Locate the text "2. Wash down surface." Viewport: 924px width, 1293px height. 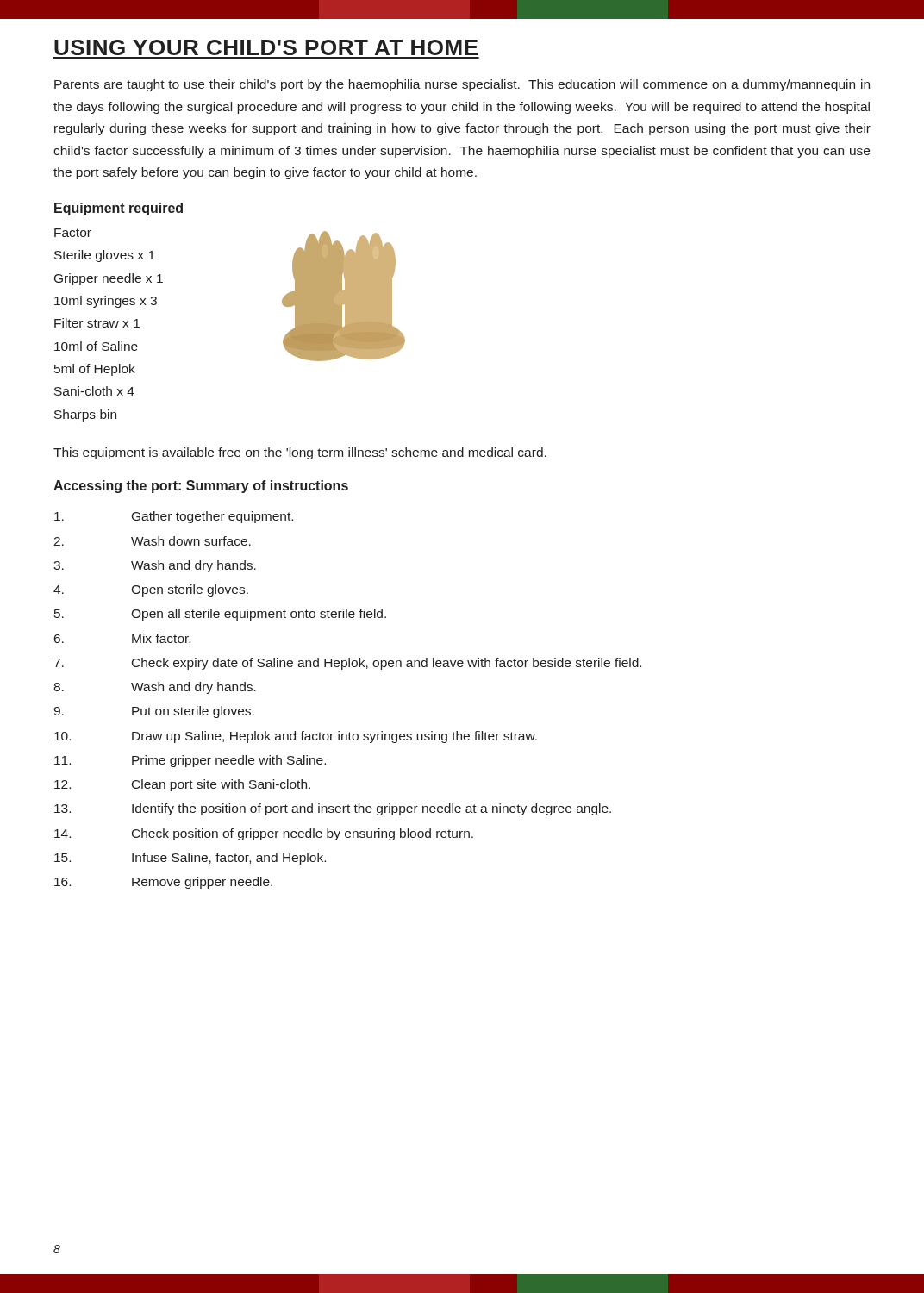(152, 541)
